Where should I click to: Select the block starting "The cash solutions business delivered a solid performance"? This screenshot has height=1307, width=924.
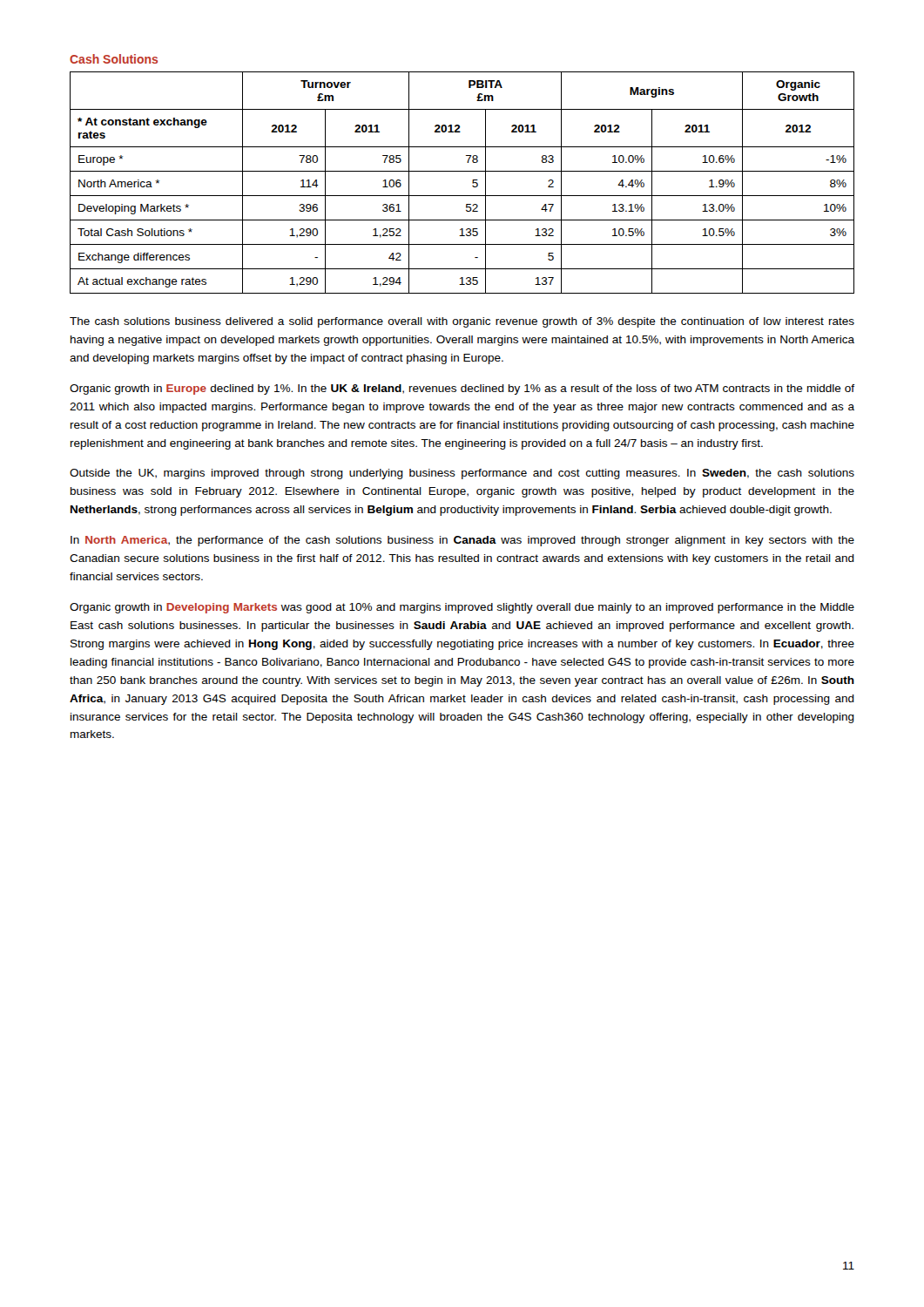click(x=462, y=339)
